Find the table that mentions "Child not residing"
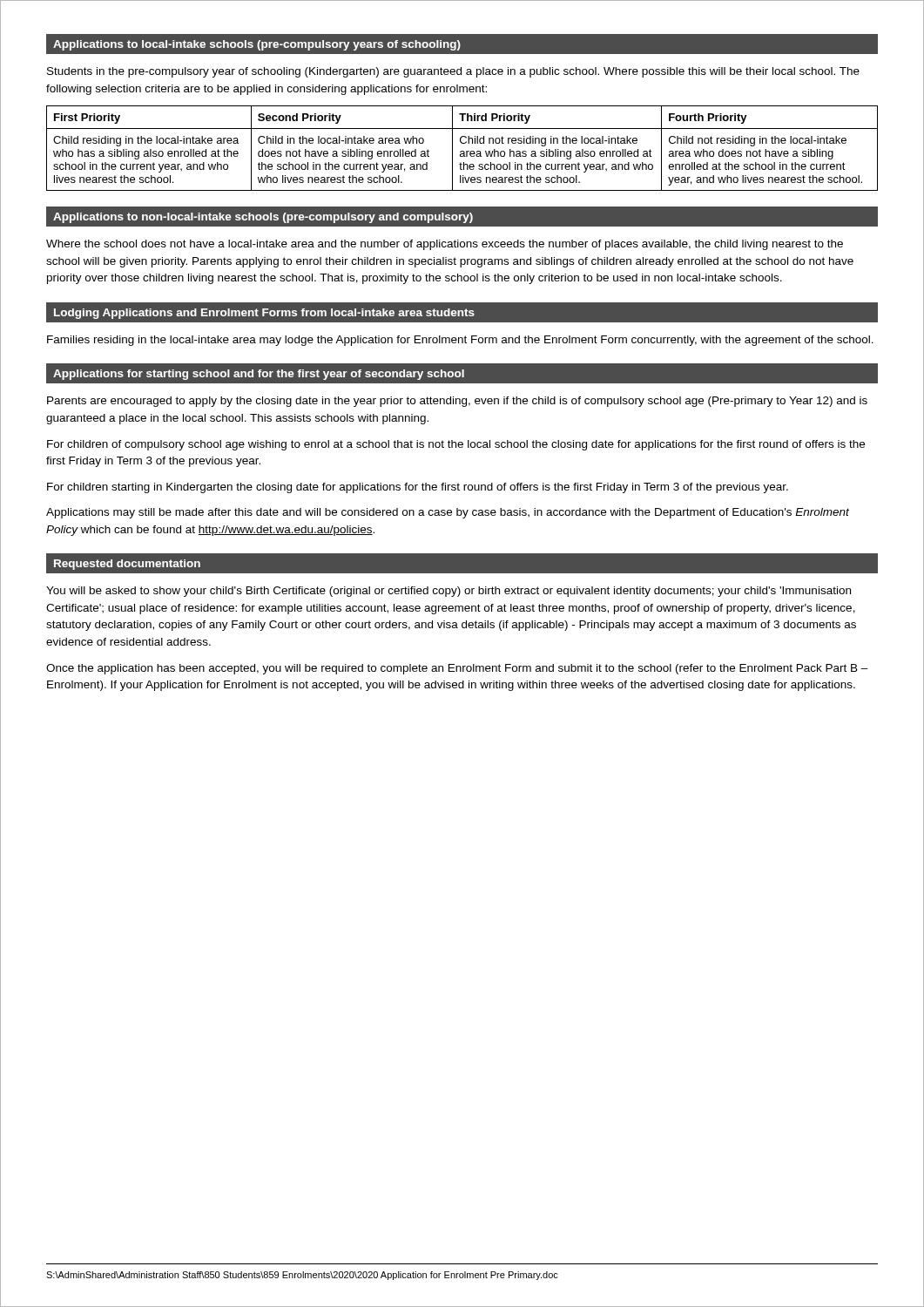This screenshot has width=924, height=1307. [x=462, y=148]
